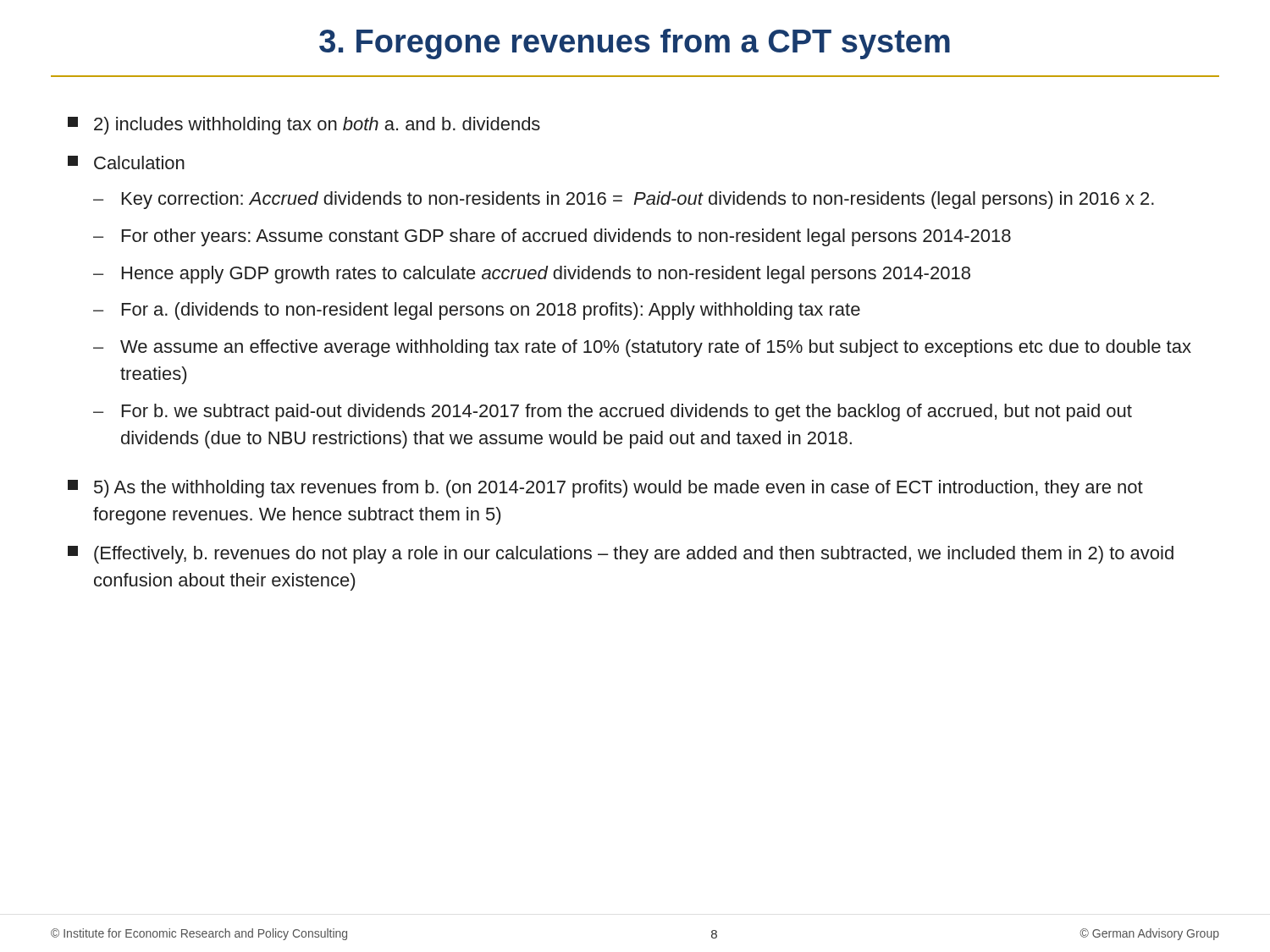
Task: Click on the block starting "Calculation – Key correction: Accrued dividends to non-residents"
Action: [635, 306]
